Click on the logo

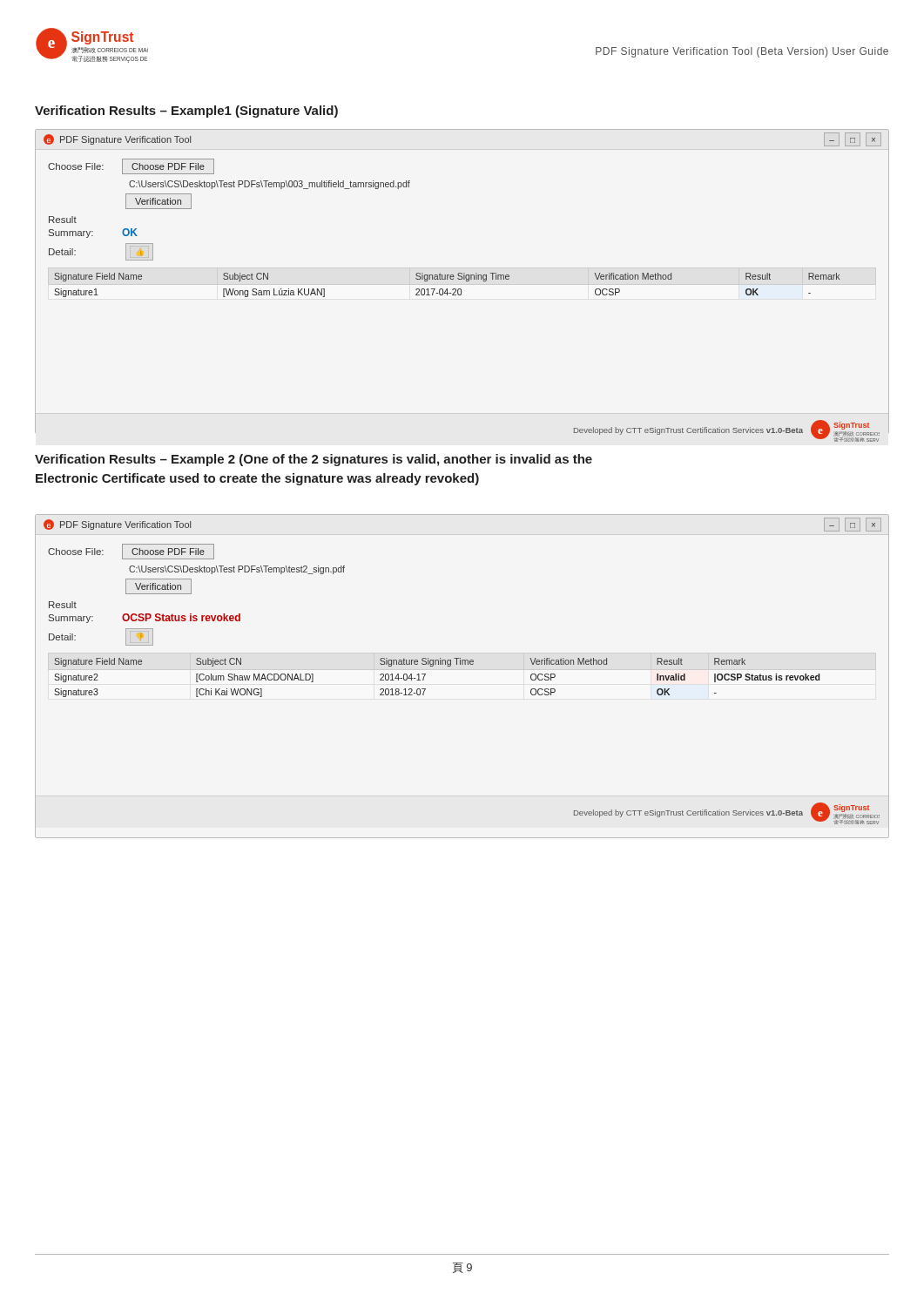[91, 51]
